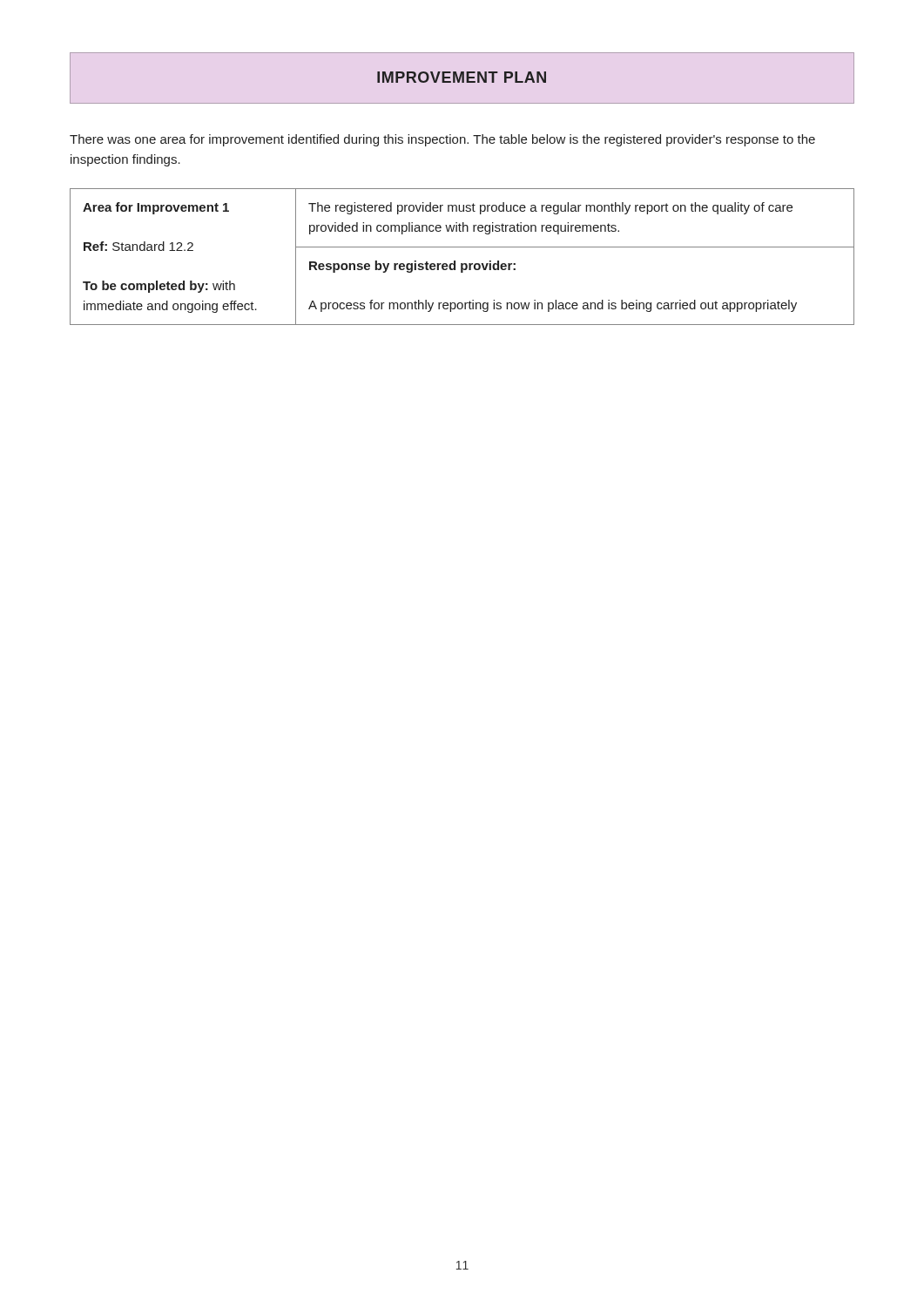Click on the title that says "IMPROVEMENT PLAN"

[x=462, y=78]
